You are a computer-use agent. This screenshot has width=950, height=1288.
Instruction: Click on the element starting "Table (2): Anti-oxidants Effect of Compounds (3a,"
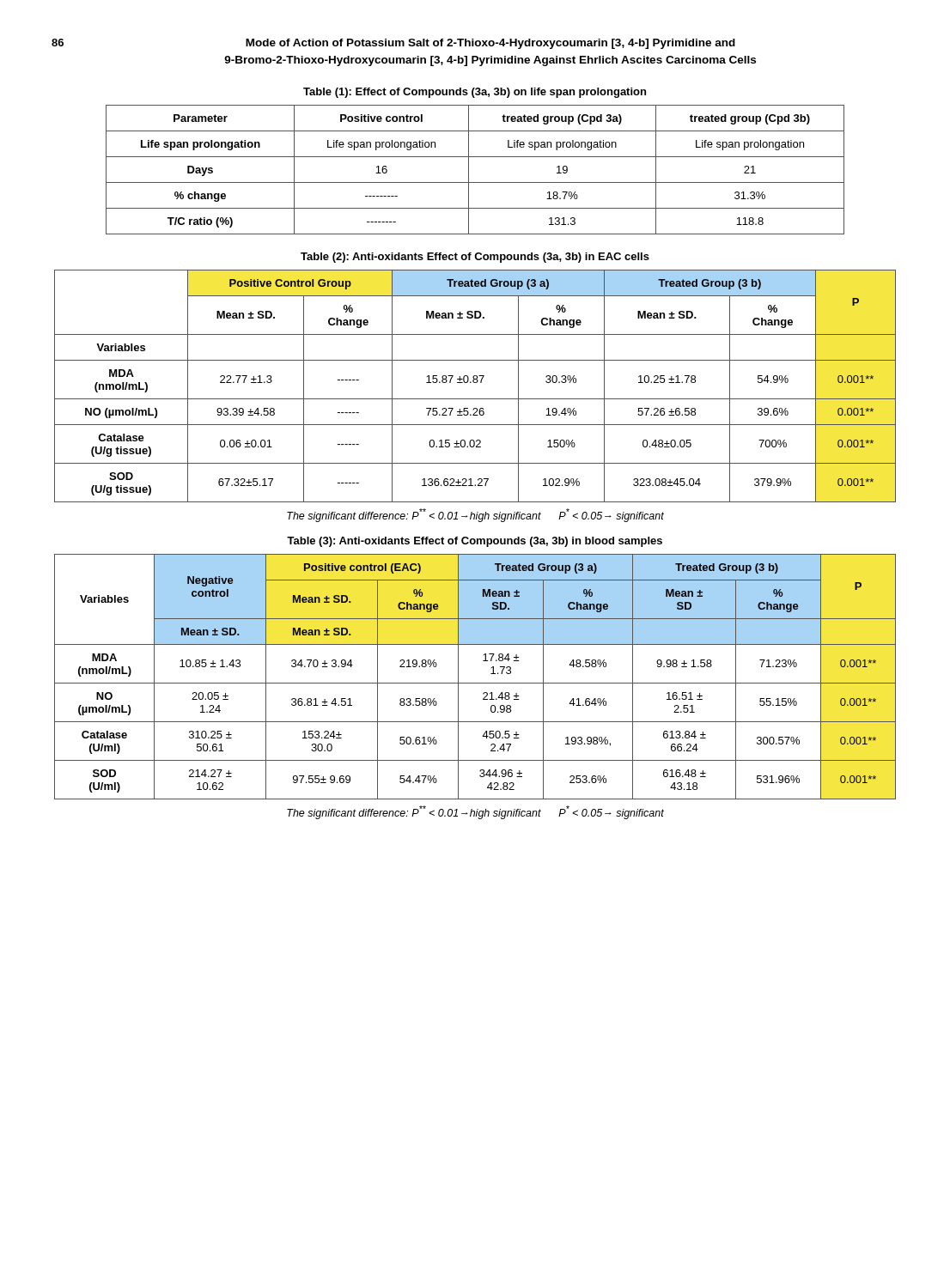coord(475,256)
